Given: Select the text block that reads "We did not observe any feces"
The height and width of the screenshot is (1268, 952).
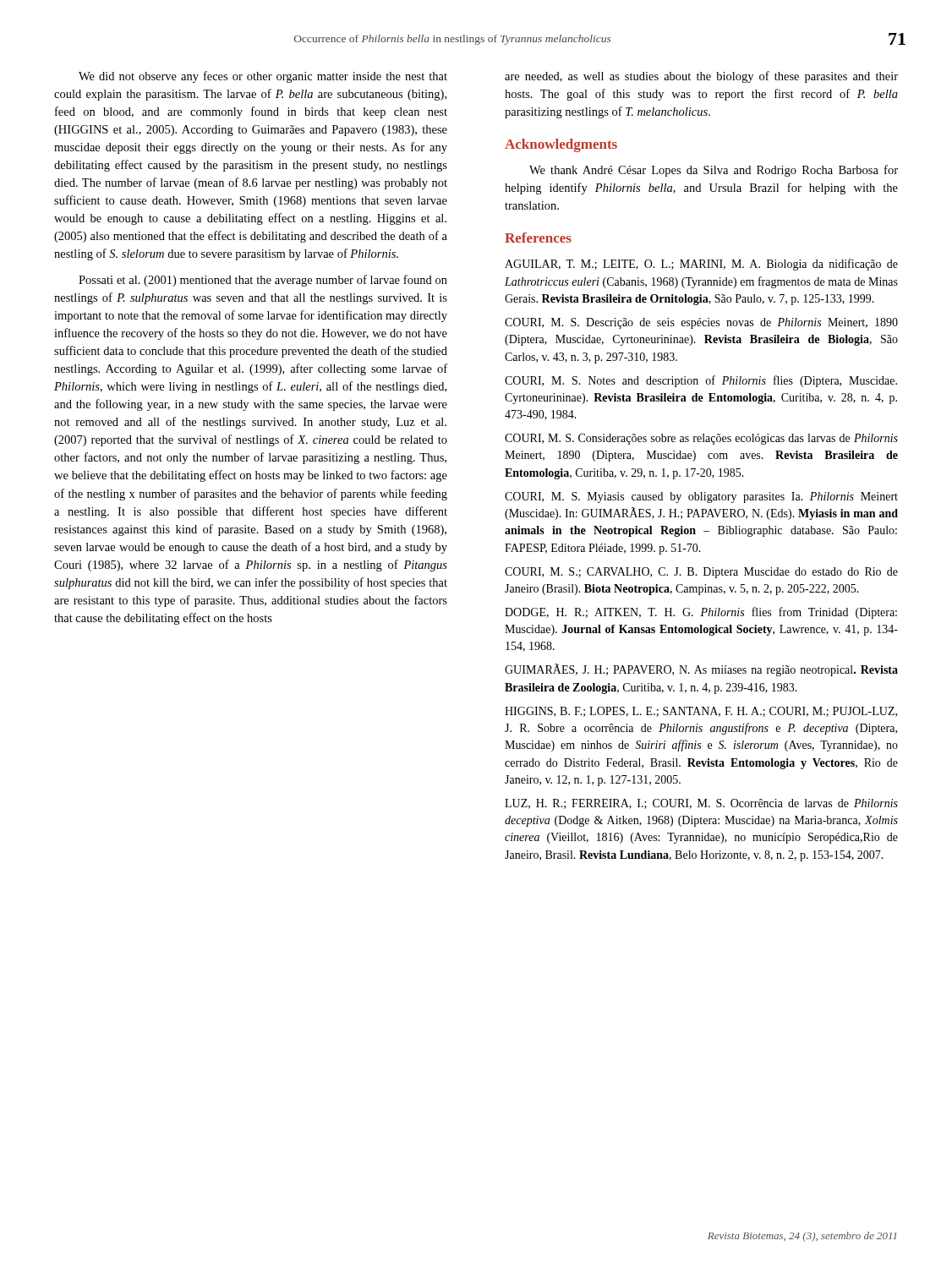Looking at the screenshot, I should pos(251,165).
